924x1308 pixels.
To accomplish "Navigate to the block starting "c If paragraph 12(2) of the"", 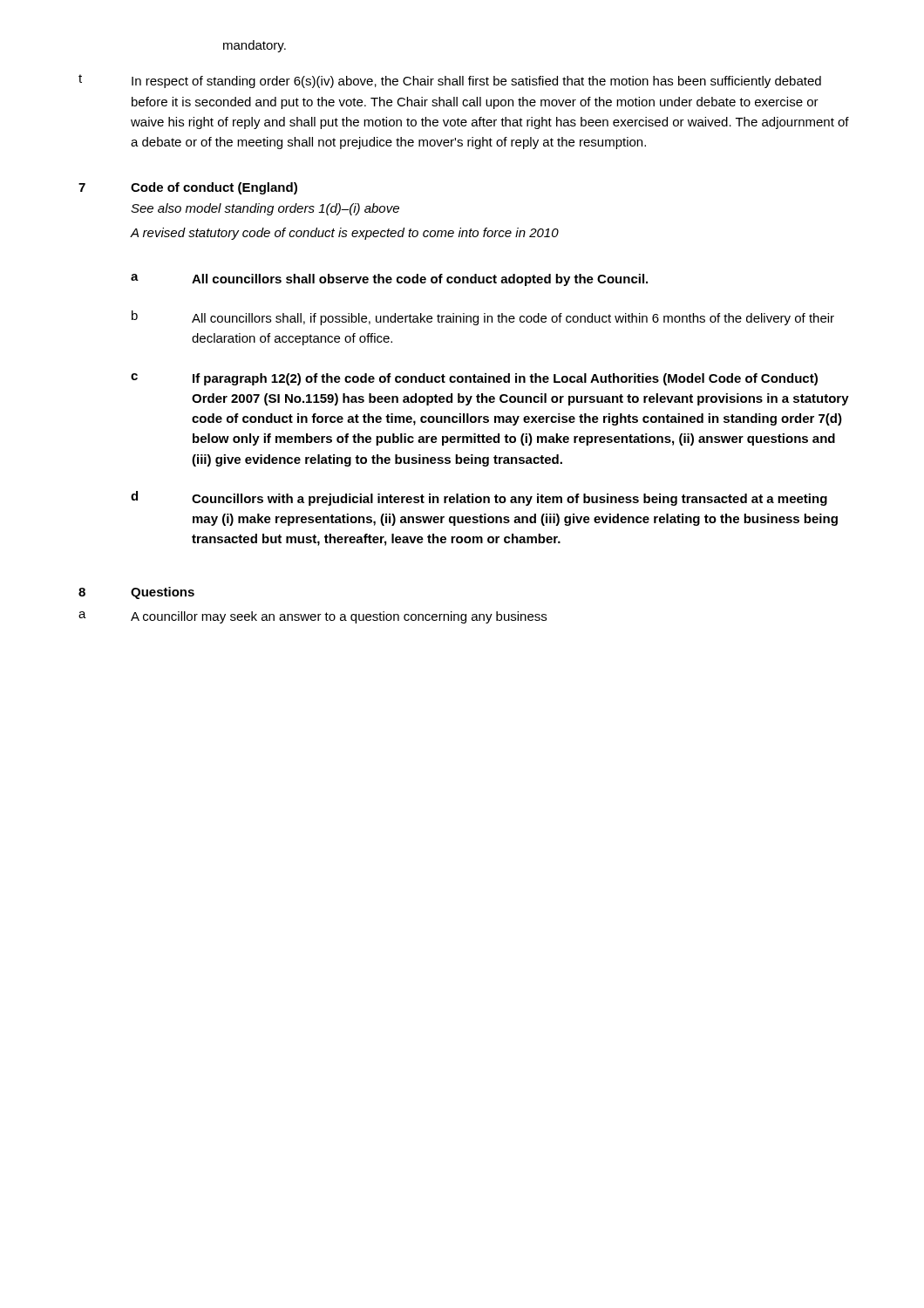I will click(492, 418).
